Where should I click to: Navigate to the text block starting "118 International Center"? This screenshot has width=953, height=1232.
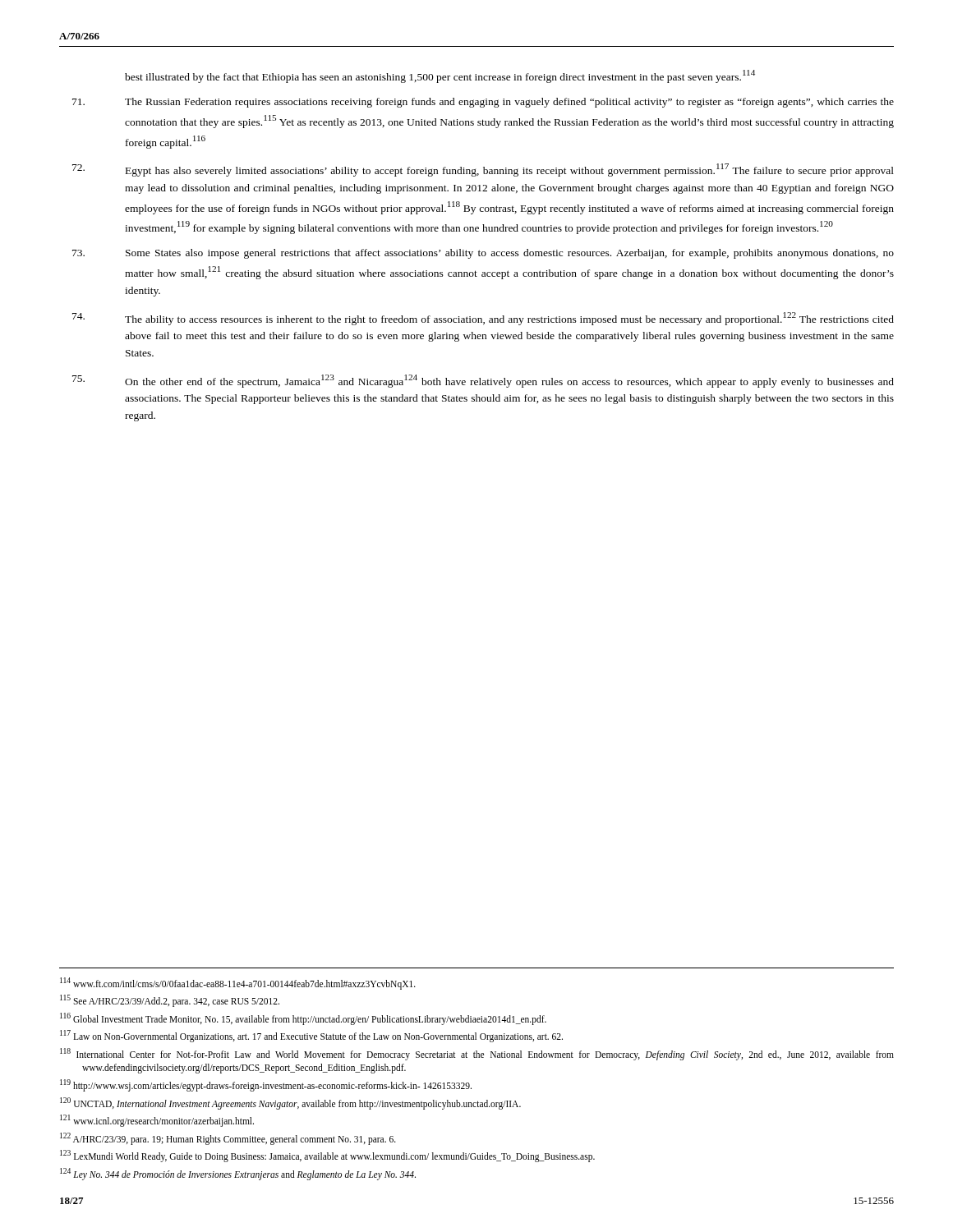coord(476,1060)
